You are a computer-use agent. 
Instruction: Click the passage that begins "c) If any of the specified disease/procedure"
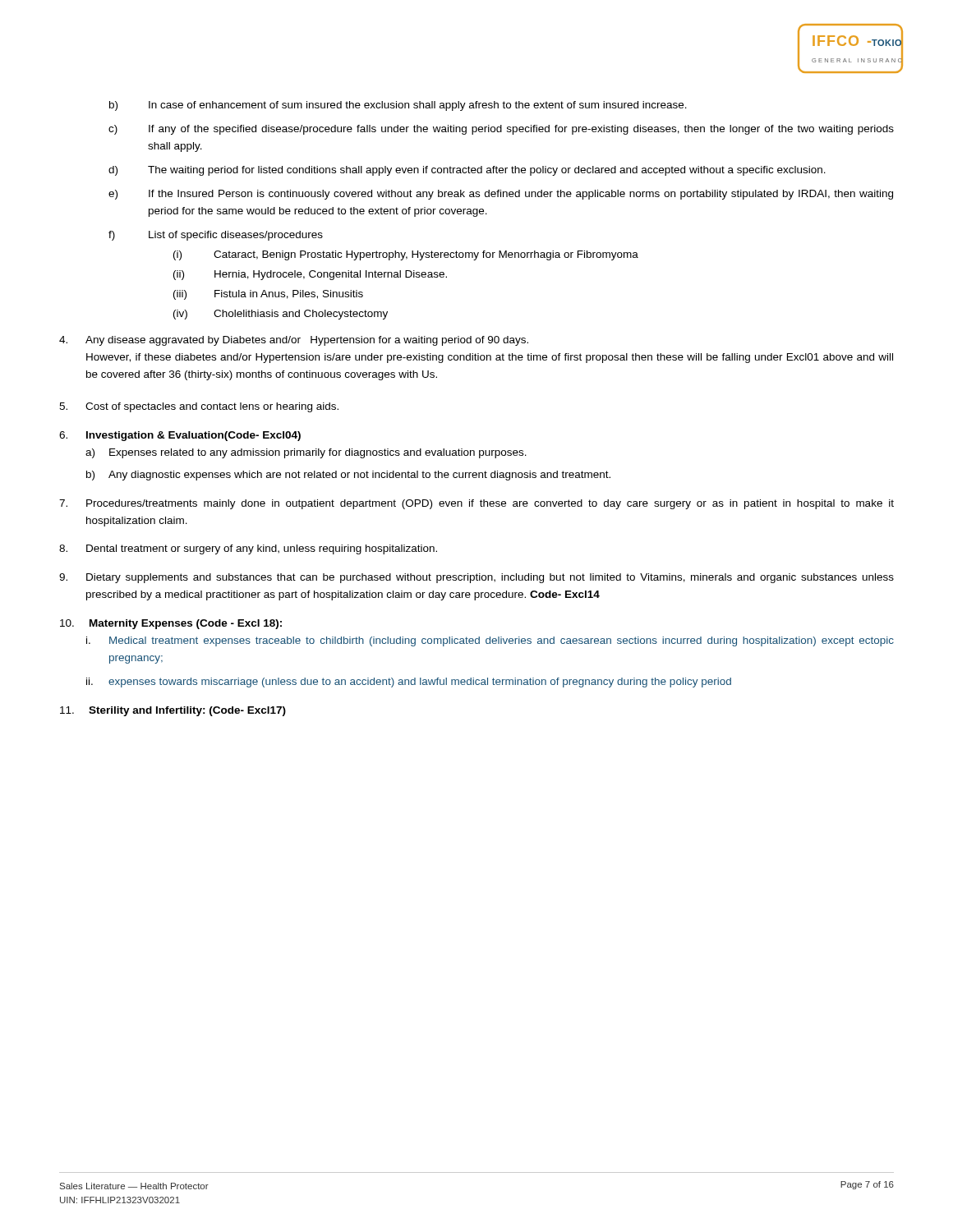(476, 138)
